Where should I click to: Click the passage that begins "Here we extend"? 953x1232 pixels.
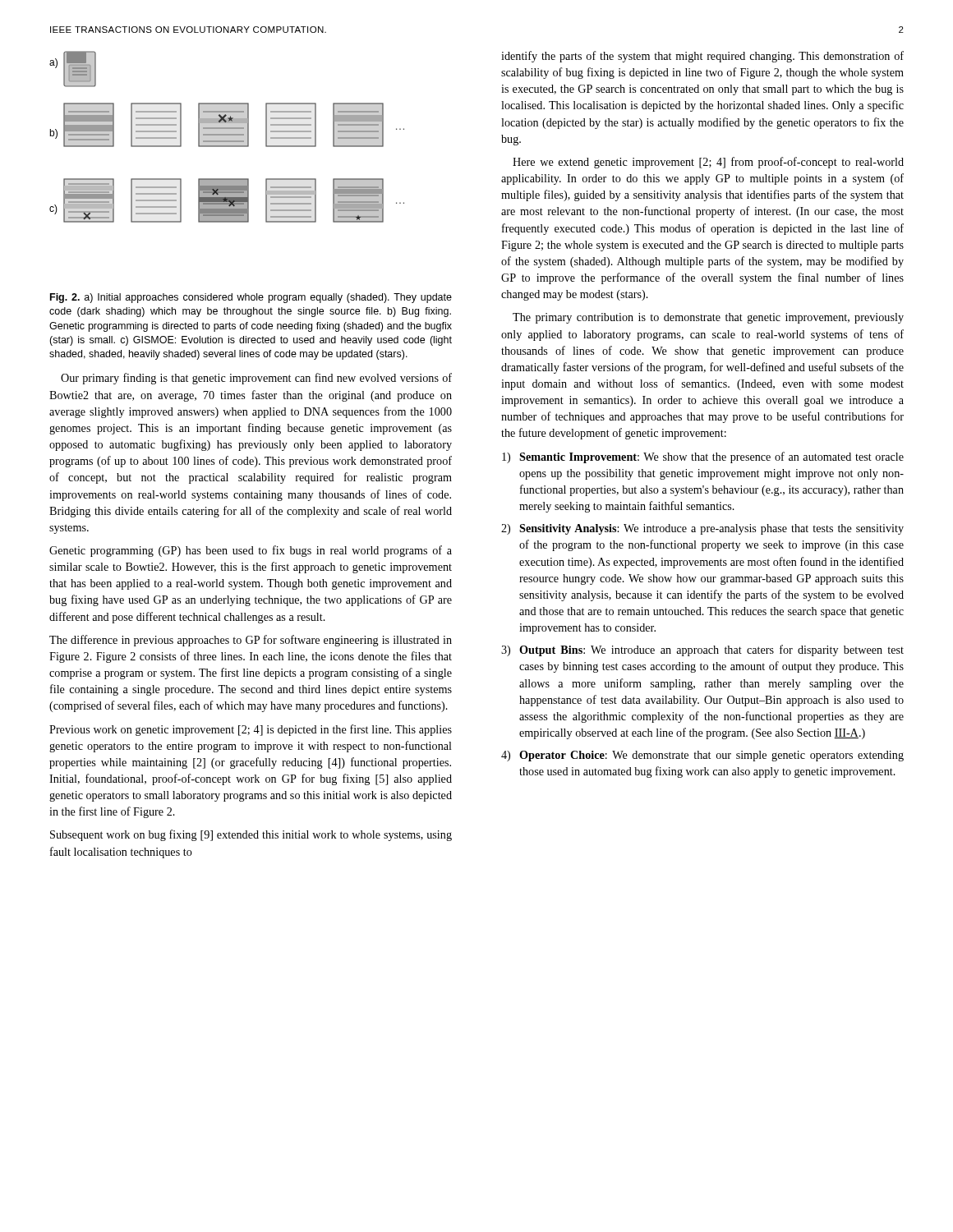[x=702, y=228]
